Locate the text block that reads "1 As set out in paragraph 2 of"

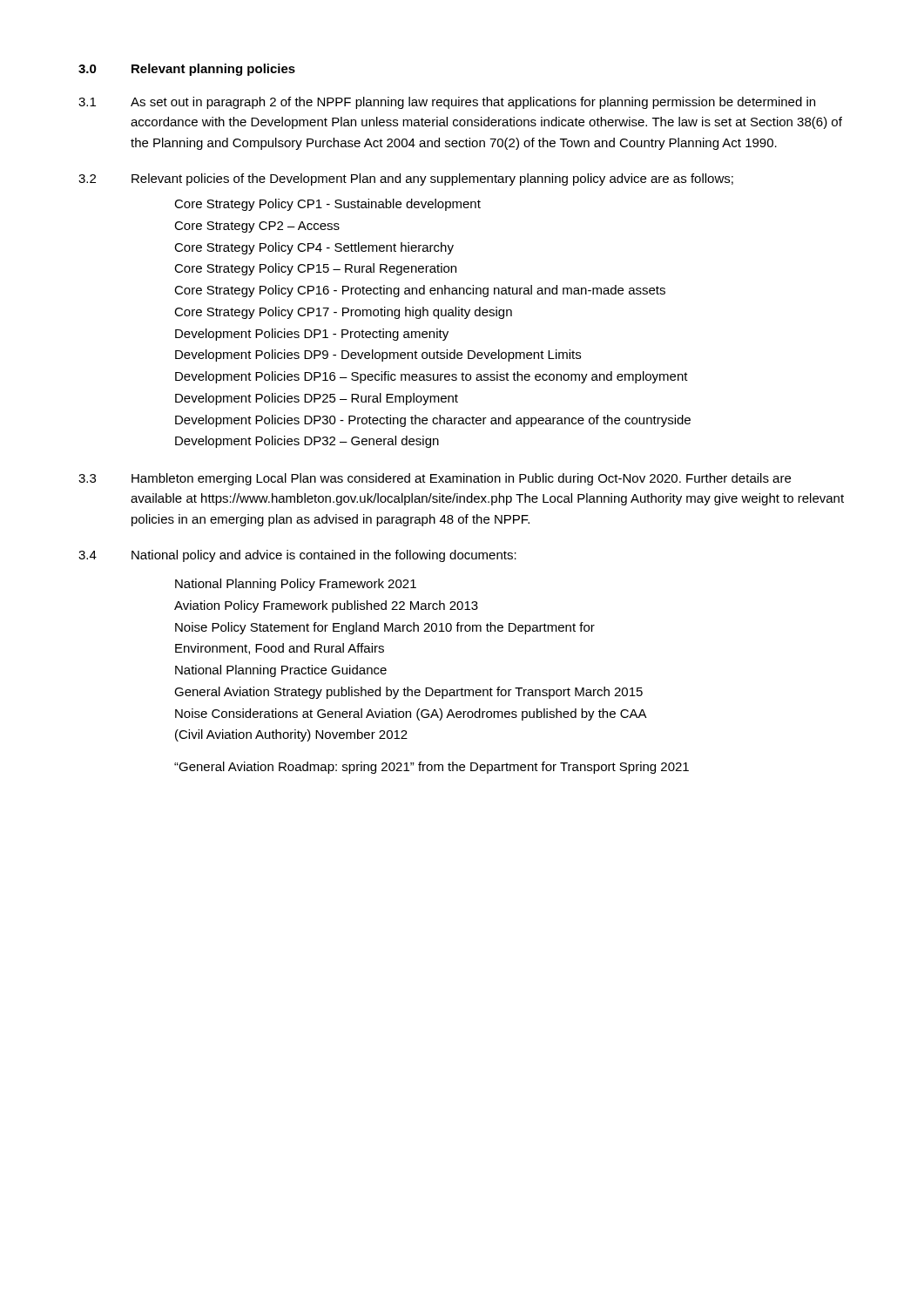click(462, 122)
